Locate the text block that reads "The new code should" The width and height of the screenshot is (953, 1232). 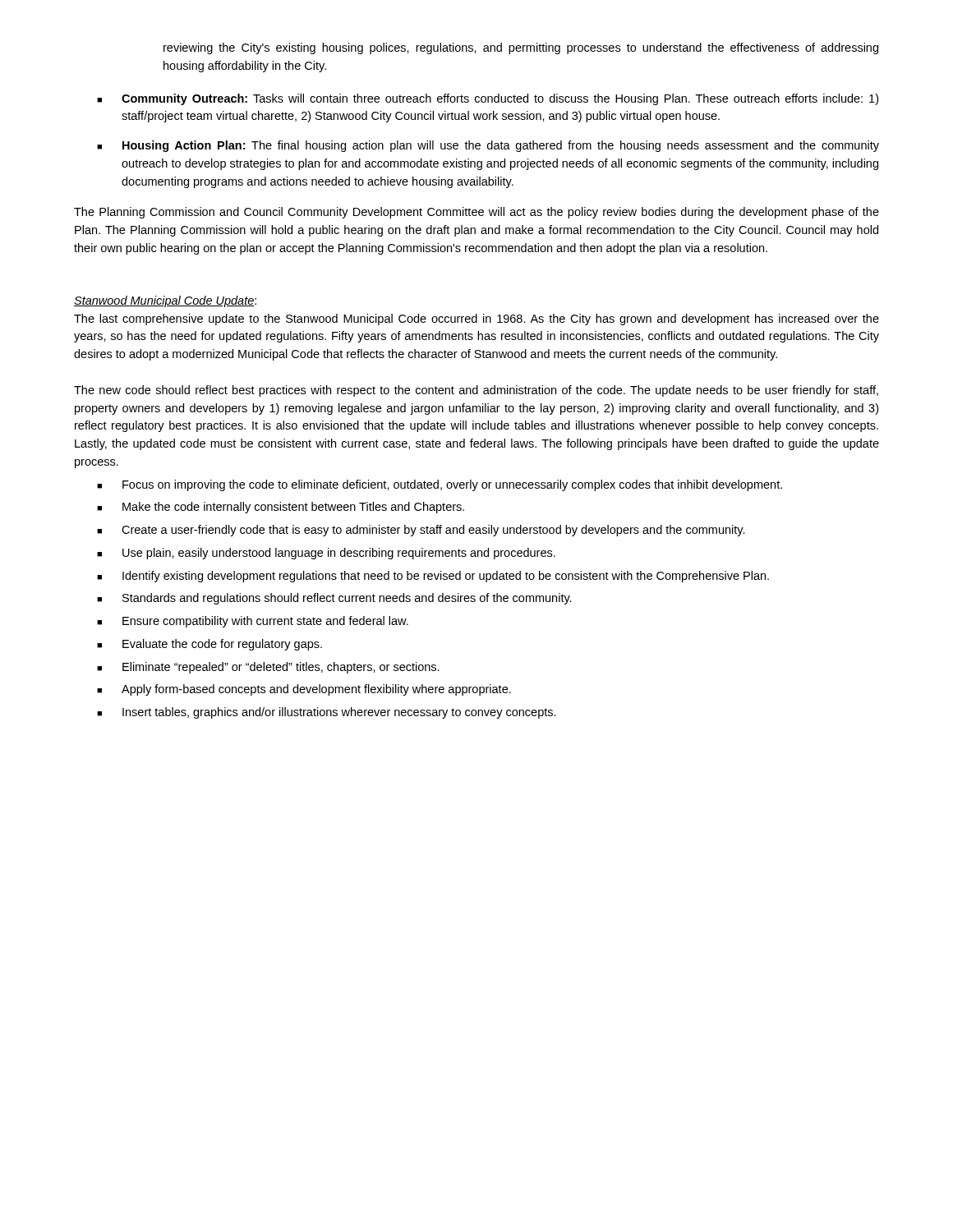point(476,426)
